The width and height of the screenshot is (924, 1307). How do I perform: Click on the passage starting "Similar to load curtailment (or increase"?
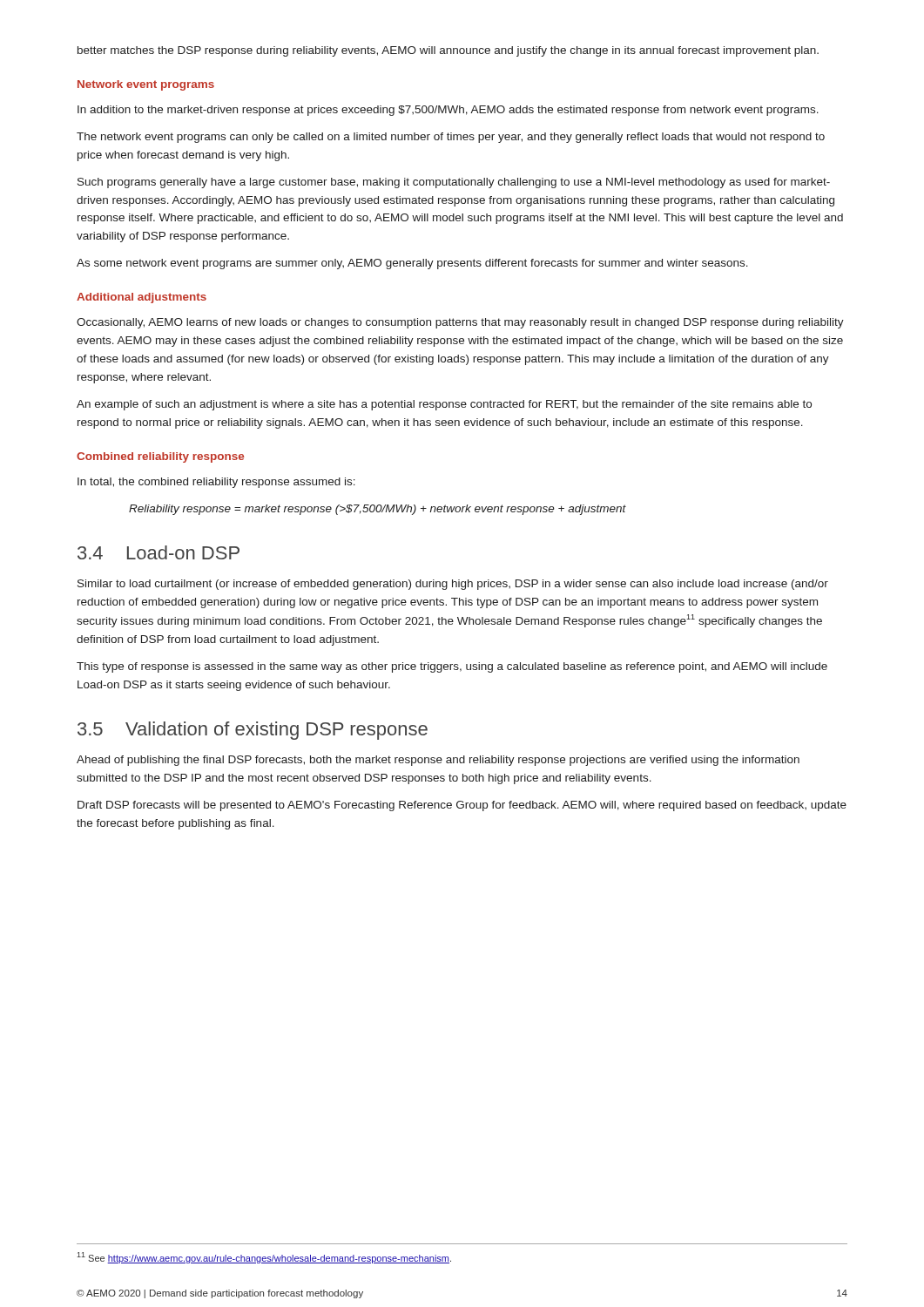point(462,612)
